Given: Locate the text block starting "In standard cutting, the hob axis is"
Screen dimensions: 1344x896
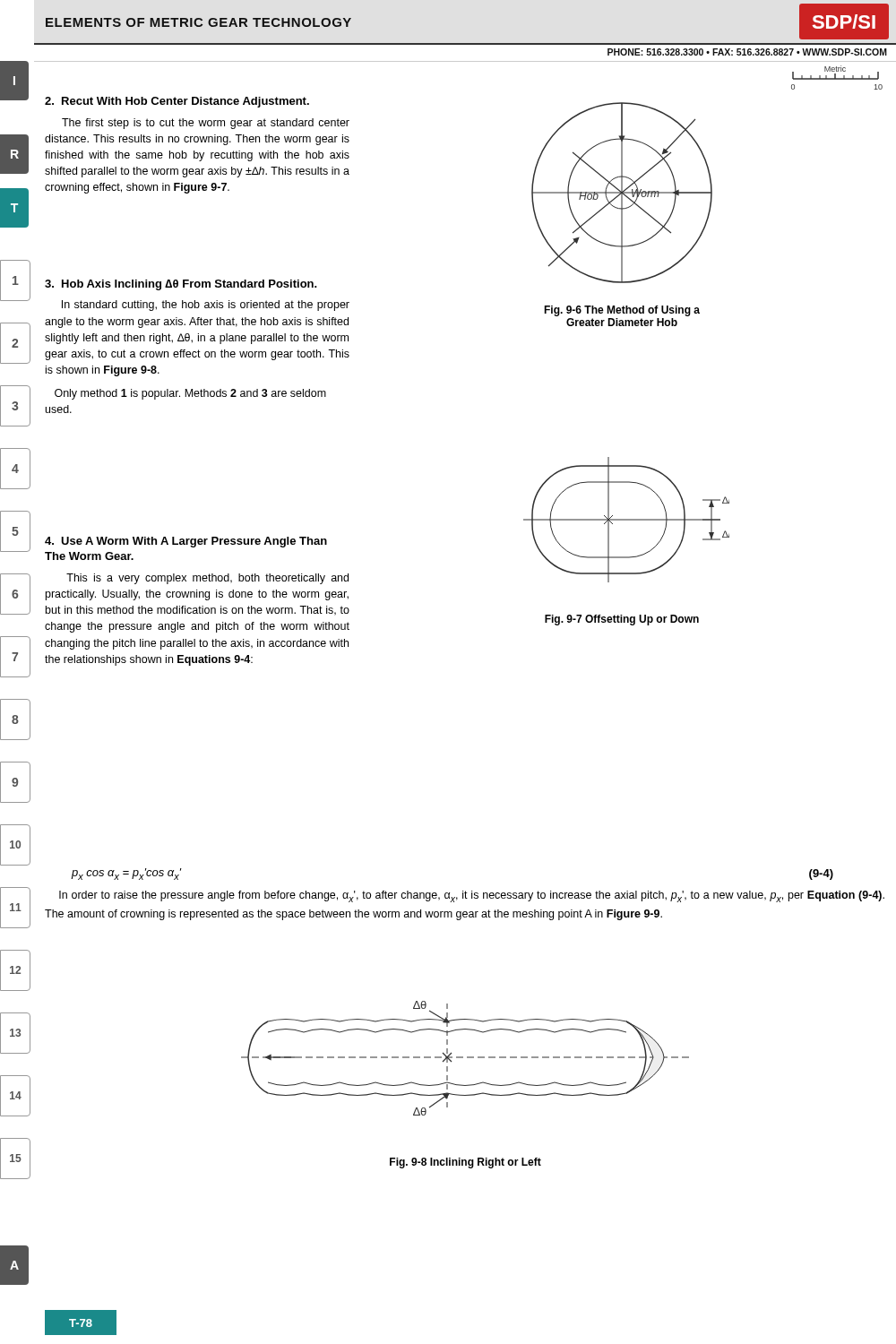Looking at the screenshot, I should point(197,337).
